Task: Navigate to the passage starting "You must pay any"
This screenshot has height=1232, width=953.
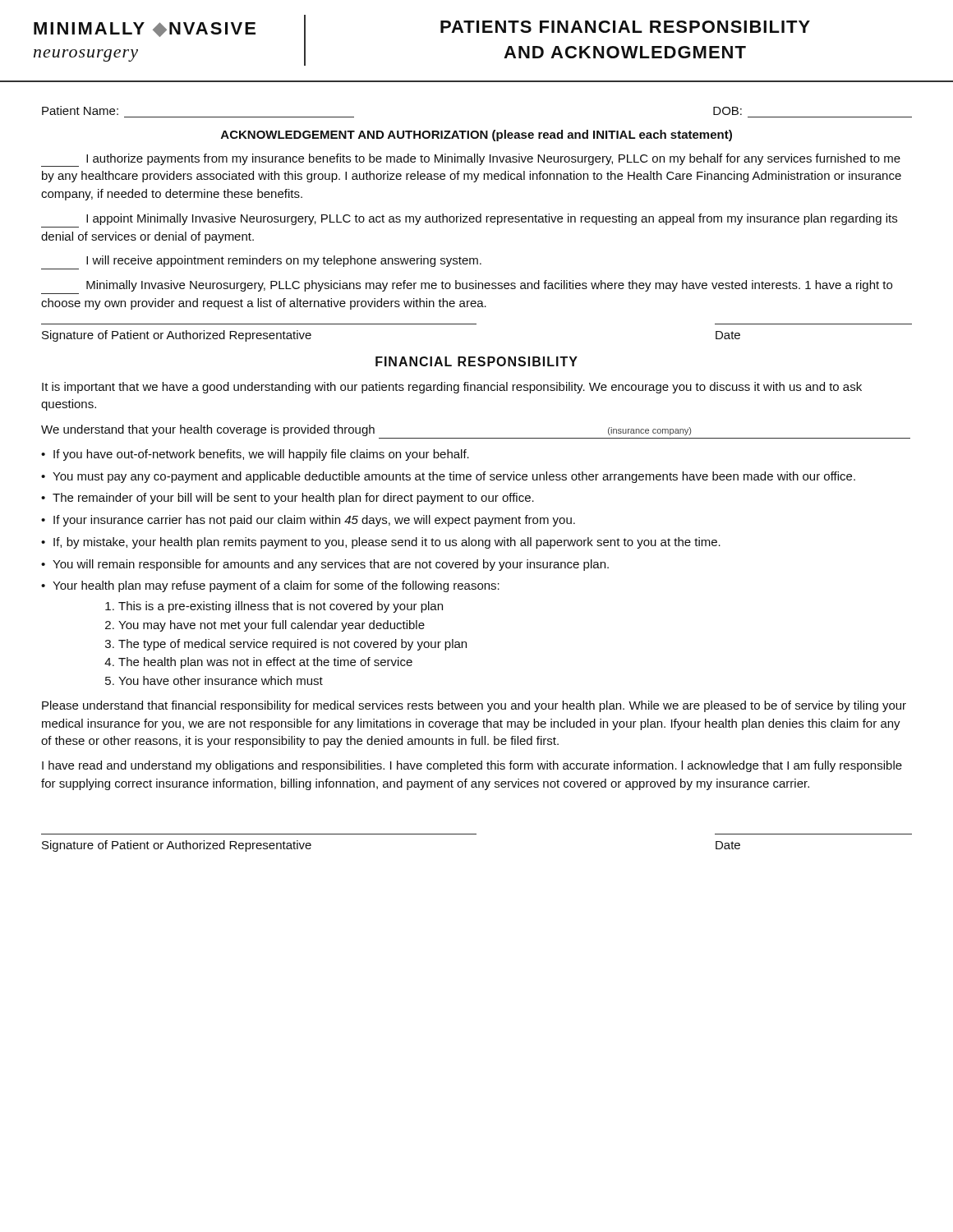Action: click(454, 476)
